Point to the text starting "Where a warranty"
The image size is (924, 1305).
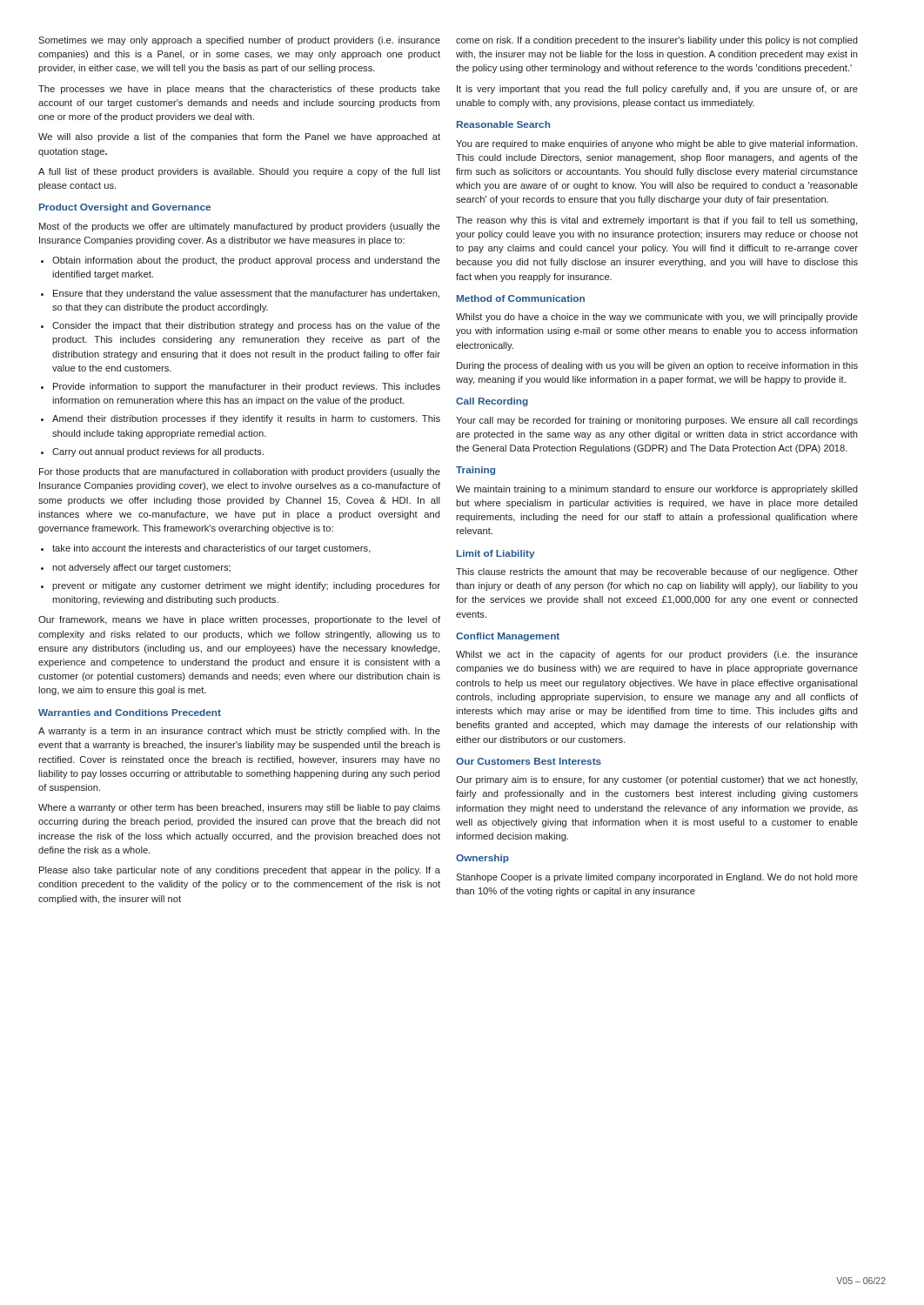point(239,829)
